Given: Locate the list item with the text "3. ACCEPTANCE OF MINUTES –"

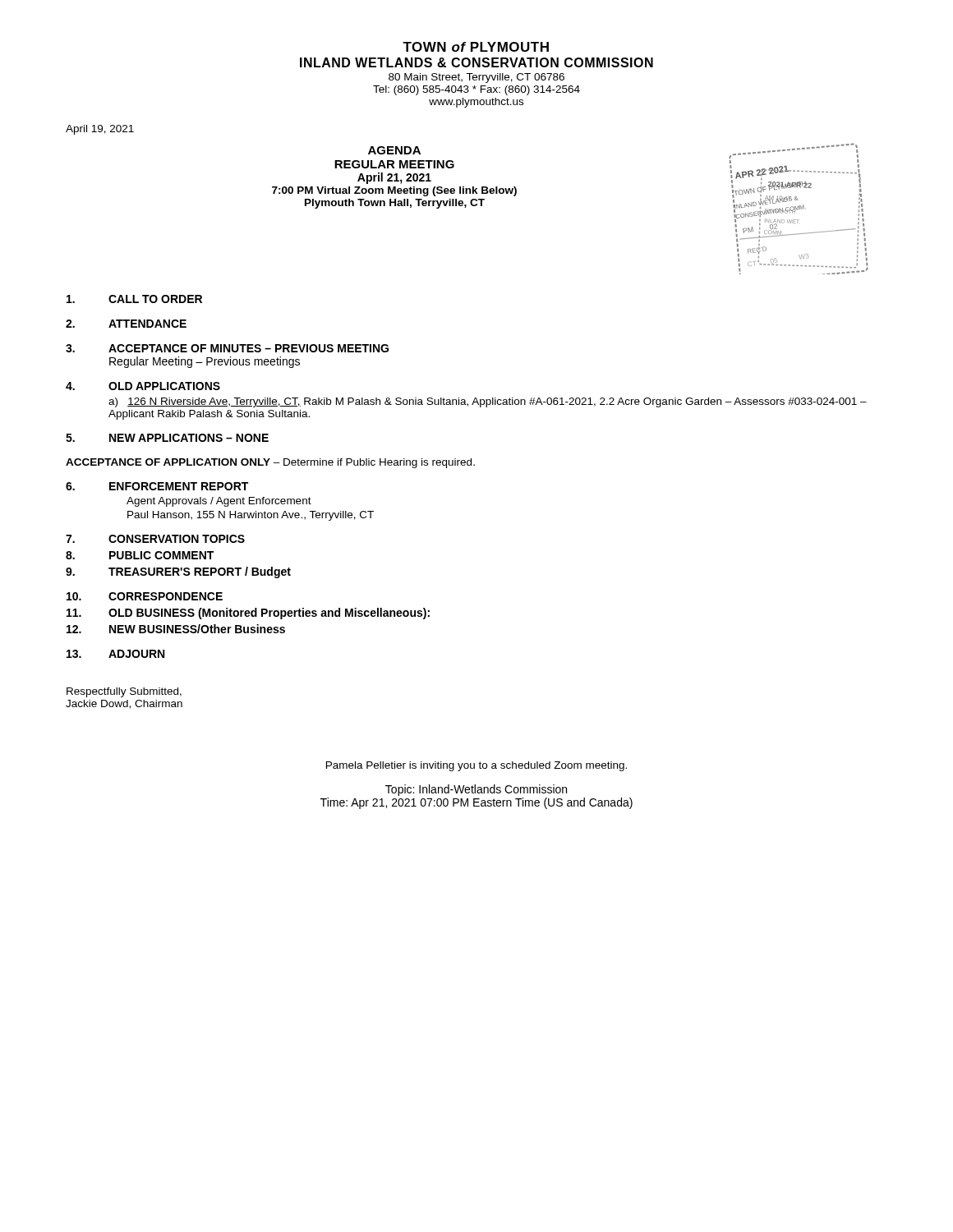Looking at the screenshot, I should tap(227, 348).
